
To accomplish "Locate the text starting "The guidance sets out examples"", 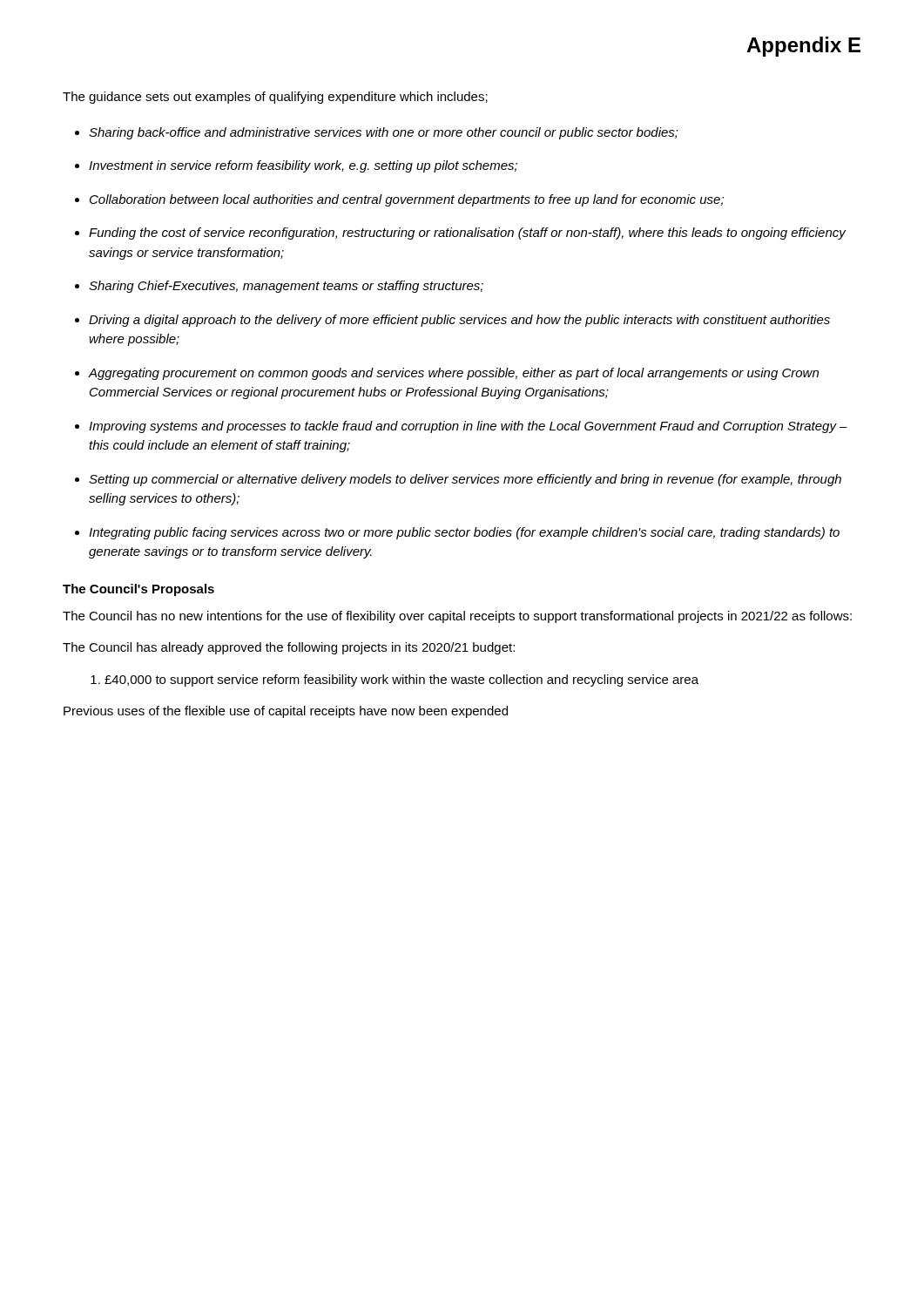I will (462, 97).
